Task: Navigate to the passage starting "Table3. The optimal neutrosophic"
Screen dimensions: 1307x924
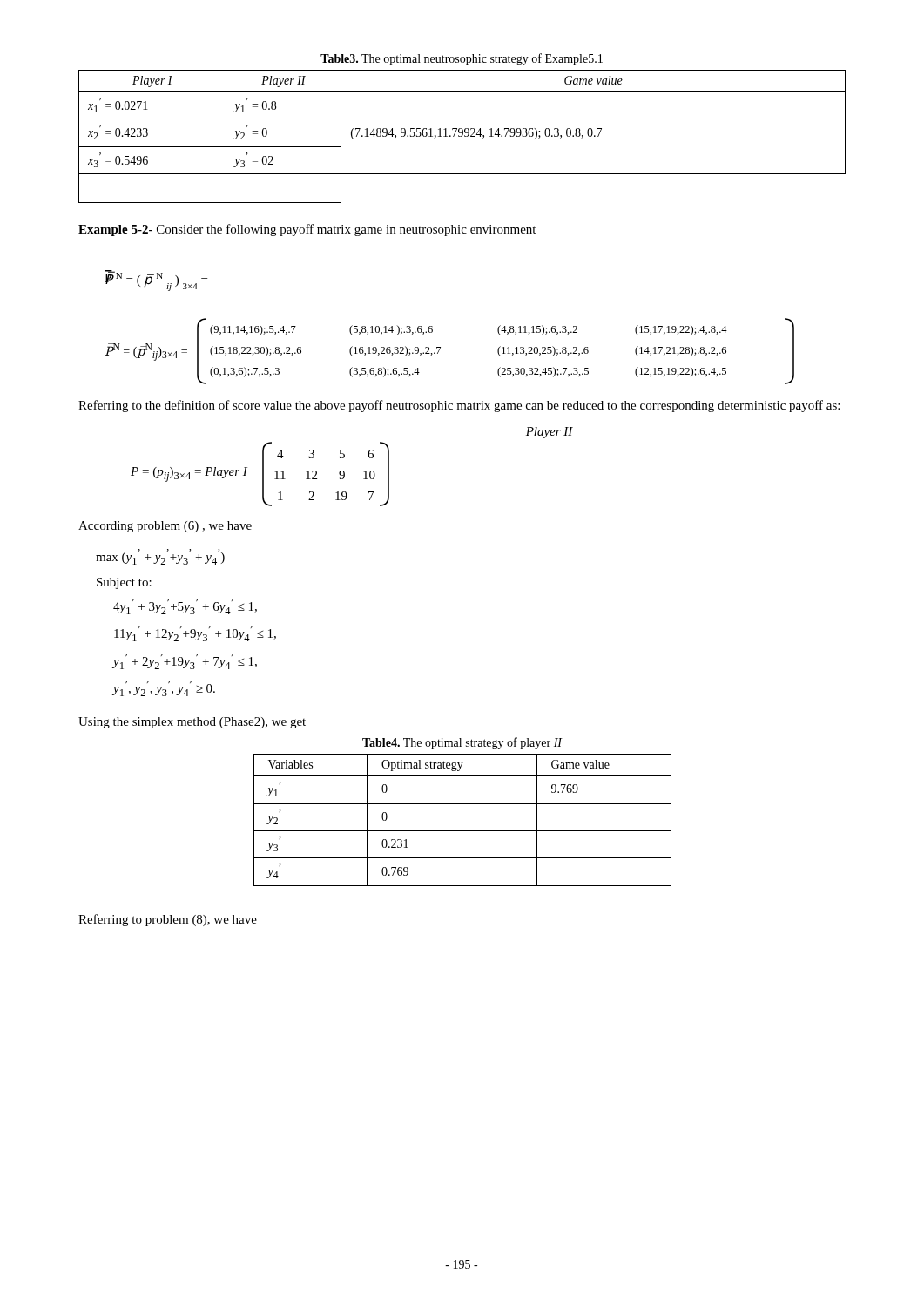Action: [x=462, y=59]
